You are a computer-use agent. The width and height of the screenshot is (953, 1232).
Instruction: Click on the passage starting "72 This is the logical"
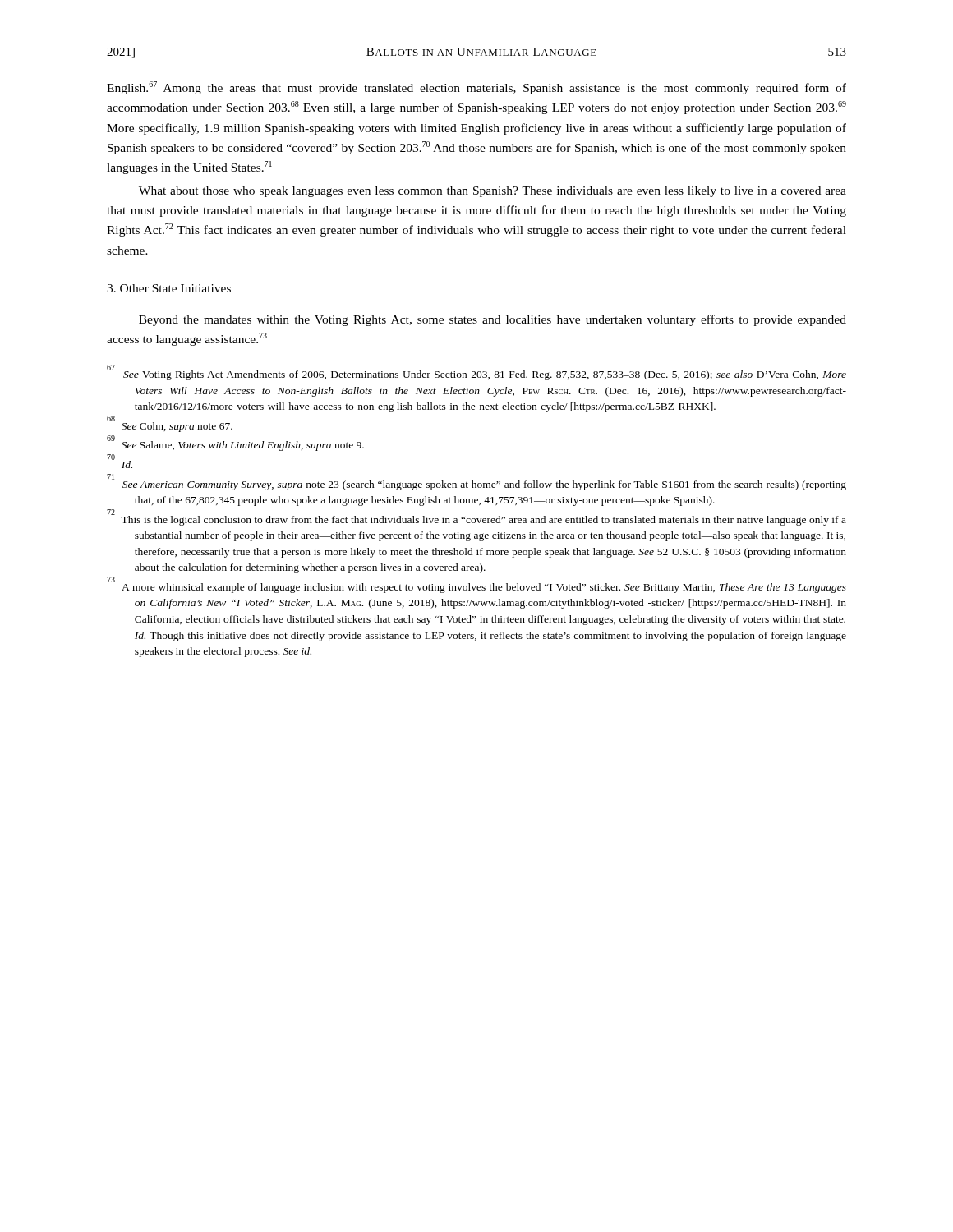pyautogui.click(x=476, y=543)
